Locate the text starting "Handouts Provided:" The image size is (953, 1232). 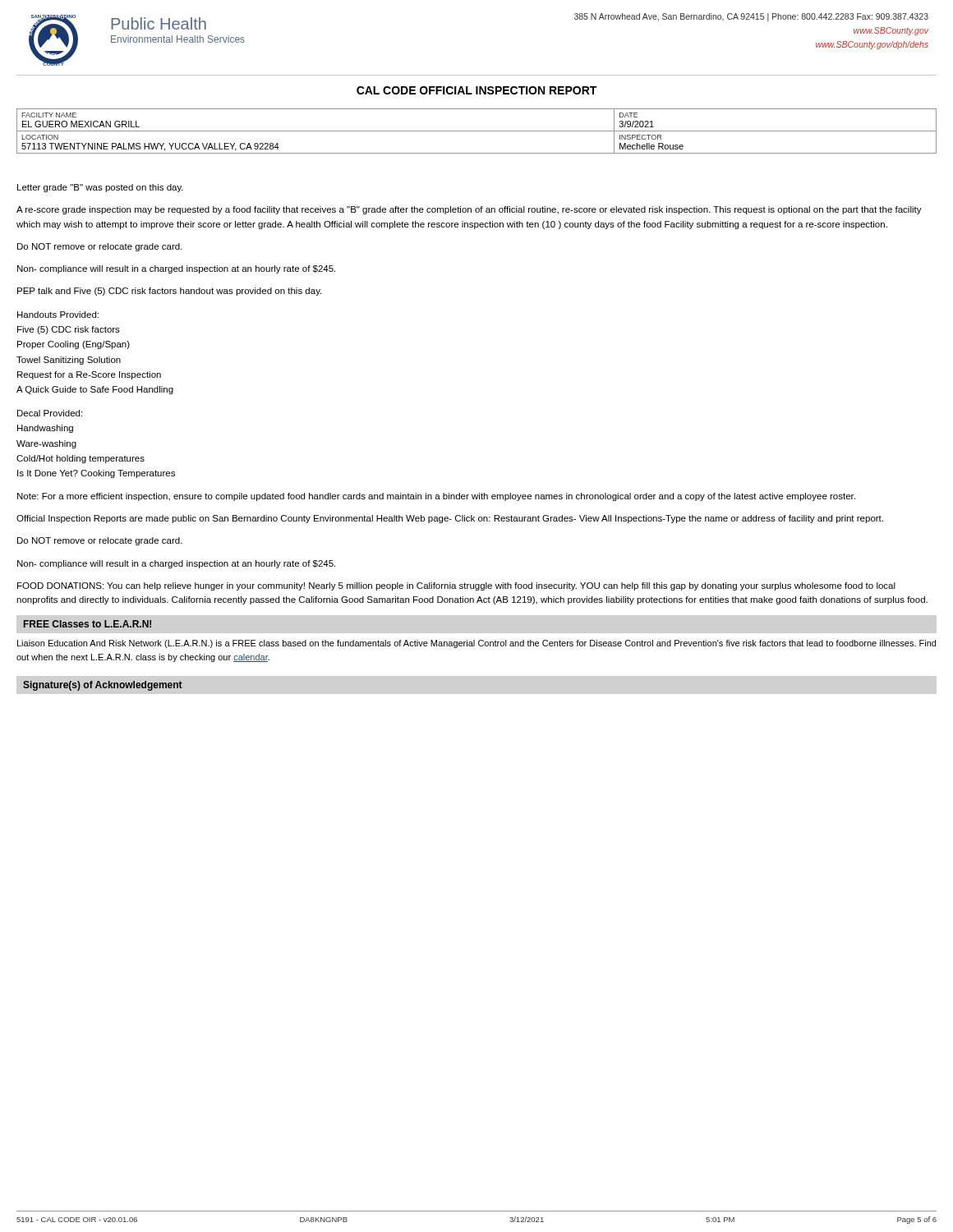pos(58,314)
